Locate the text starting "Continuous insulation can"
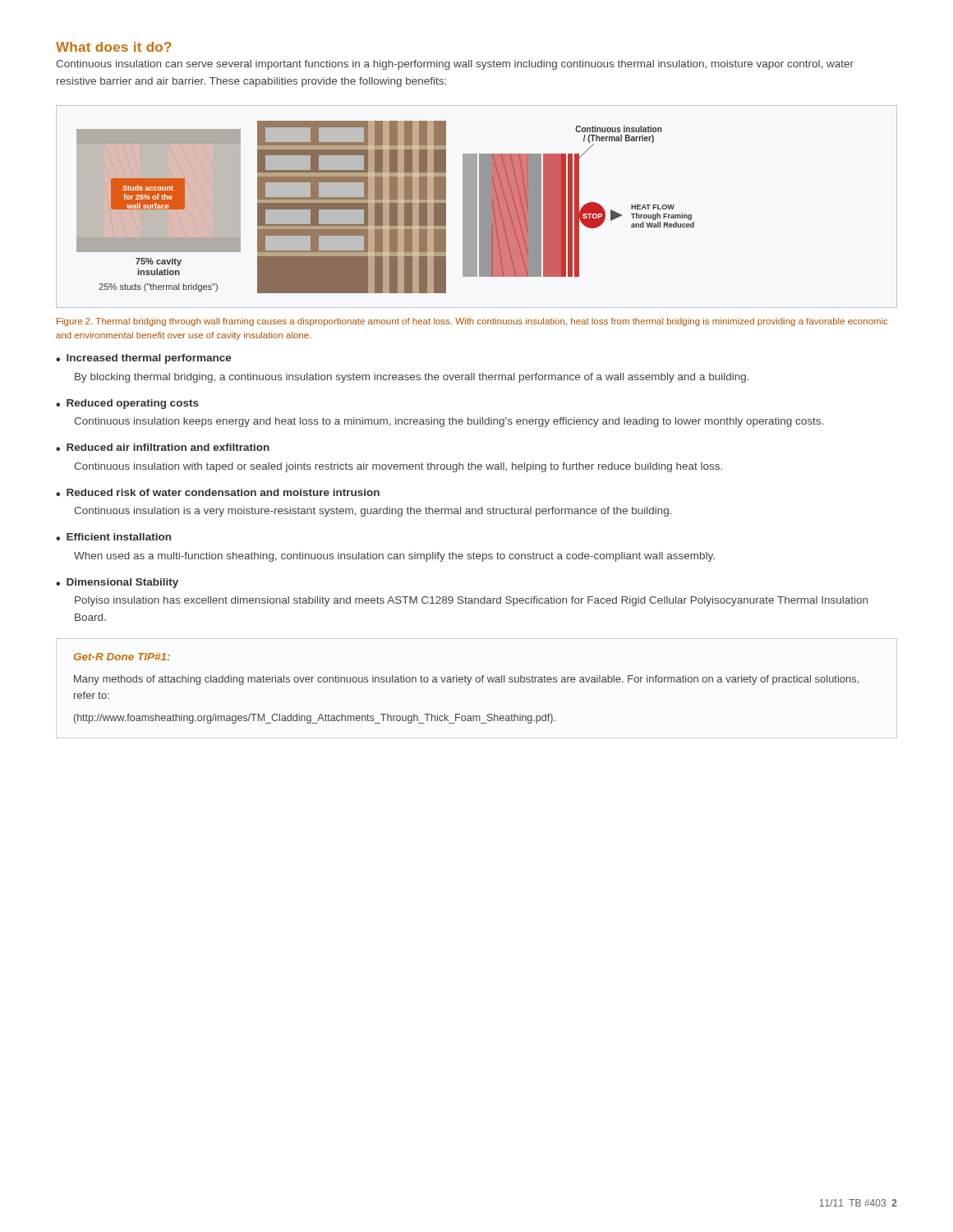This screenshot has height=1232, width=953. [455, 72]
